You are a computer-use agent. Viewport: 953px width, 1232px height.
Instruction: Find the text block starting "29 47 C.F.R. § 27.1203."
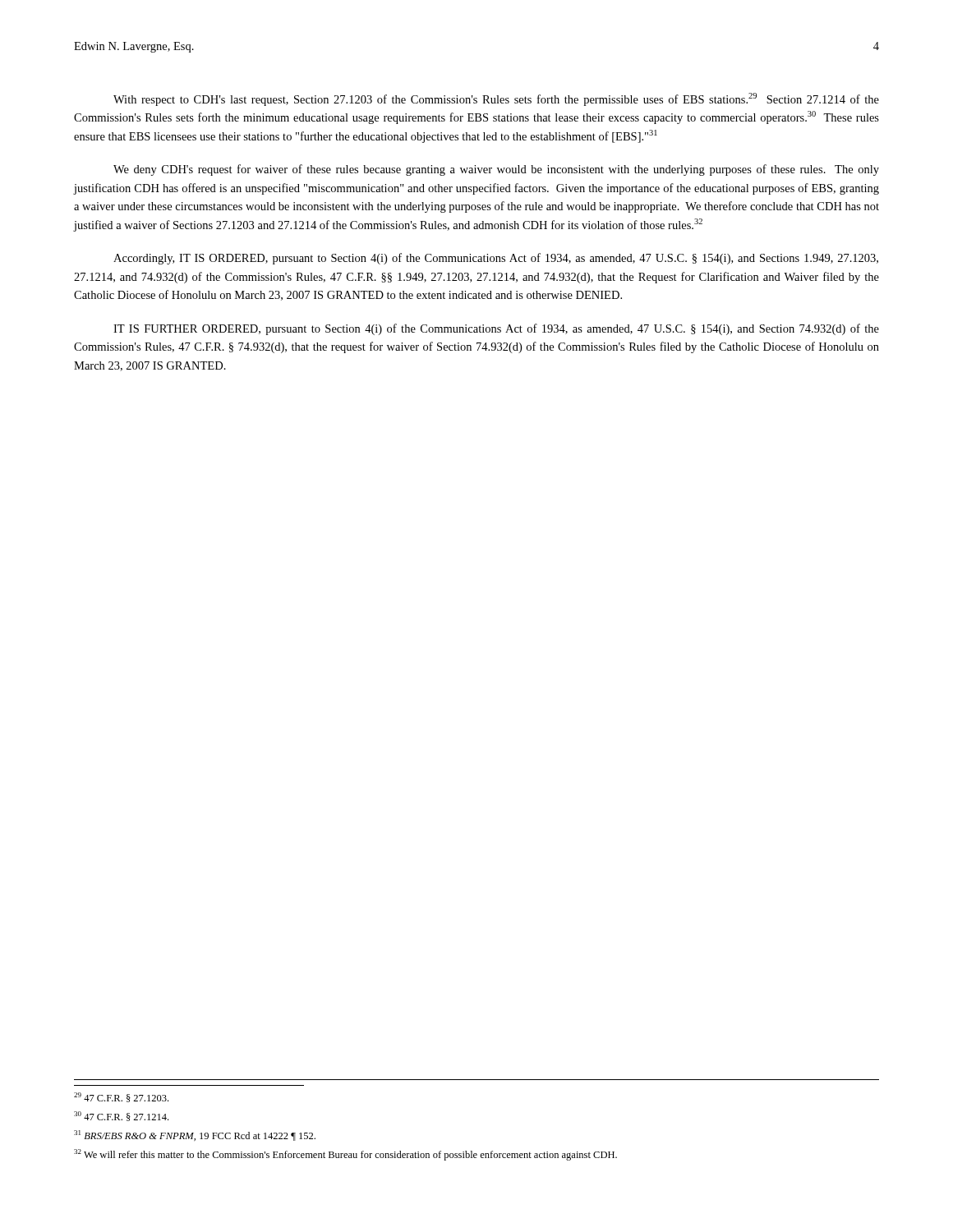[122, 1097]
